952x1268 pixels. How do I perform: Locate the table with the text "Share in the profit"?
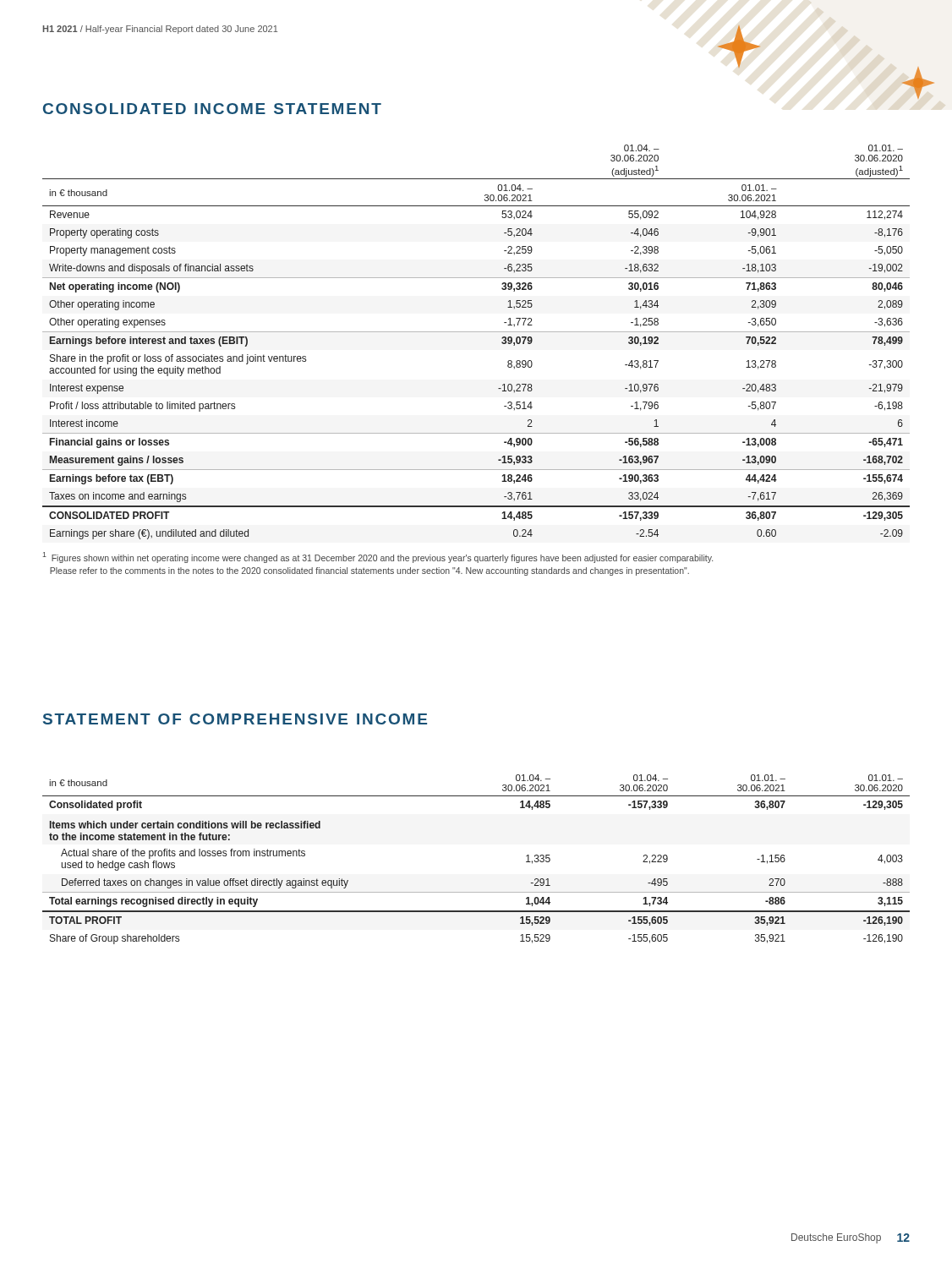pyautogui.click(x=476, y=358)
